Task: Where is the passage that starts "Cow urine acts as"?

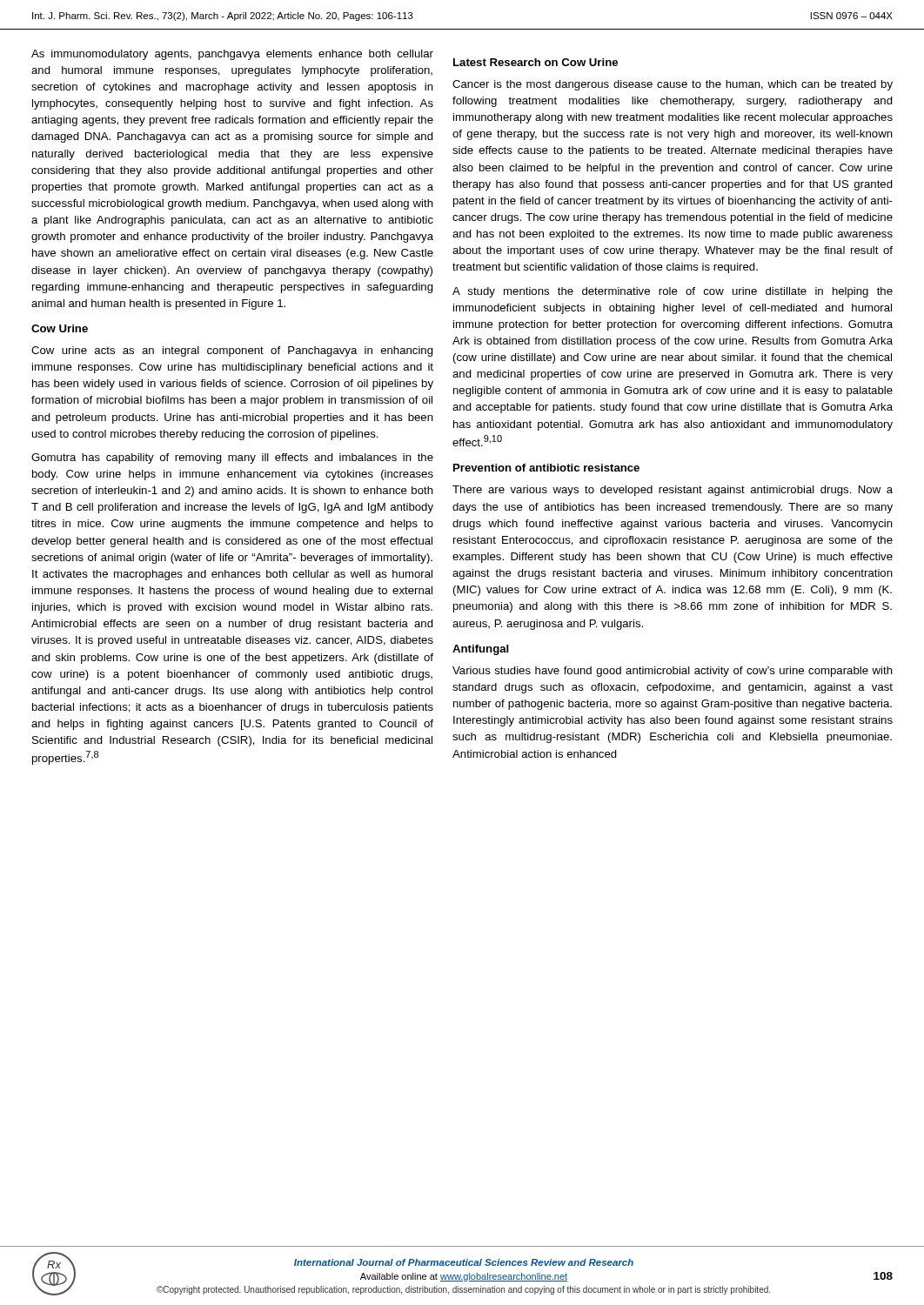Action: [232, 392]
